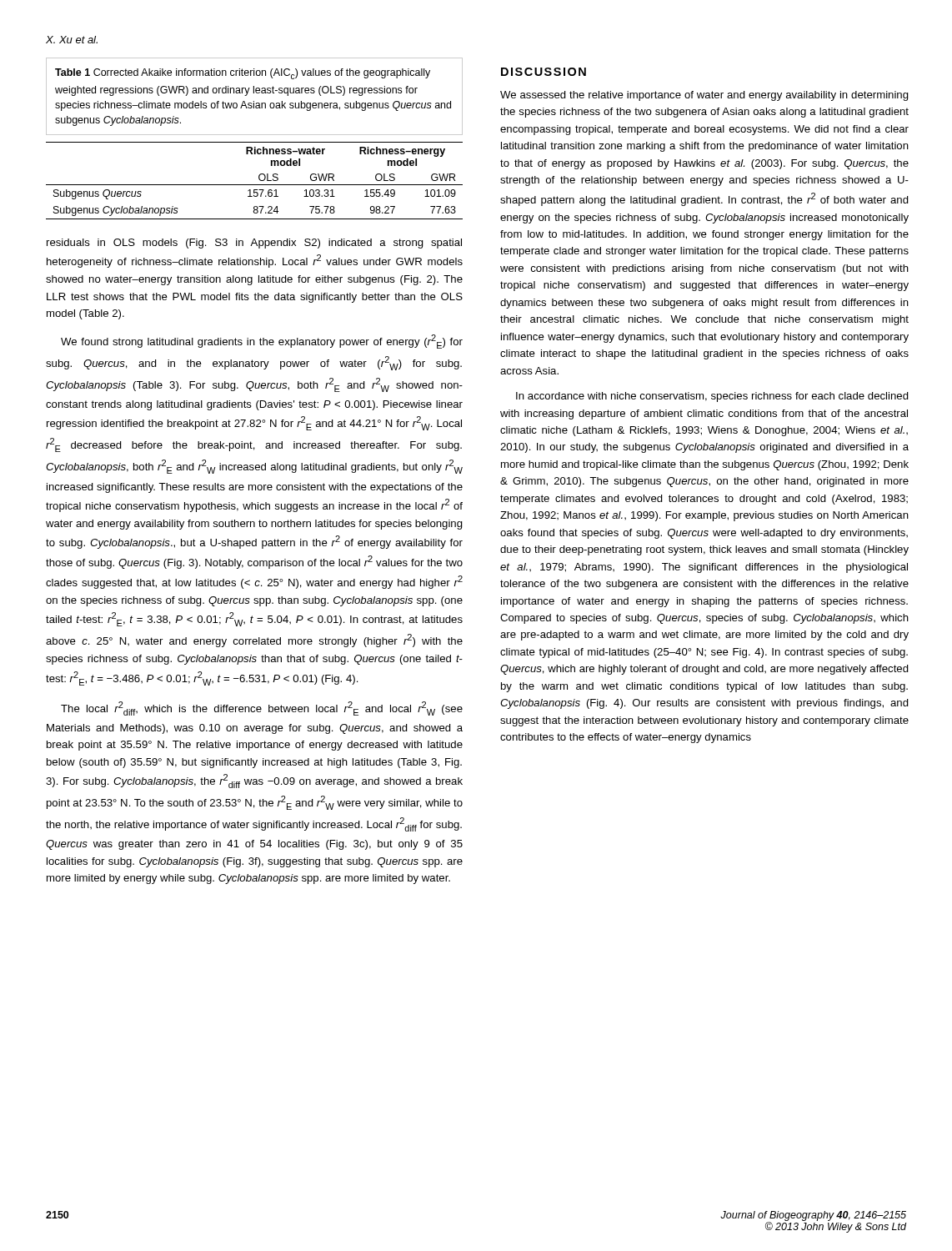Image resolution: width=952 pixels, height=1251 pixels.
Task: Find the text starting "Table 1 Corrected Akaike information criterion"
Action: (254, 138)
